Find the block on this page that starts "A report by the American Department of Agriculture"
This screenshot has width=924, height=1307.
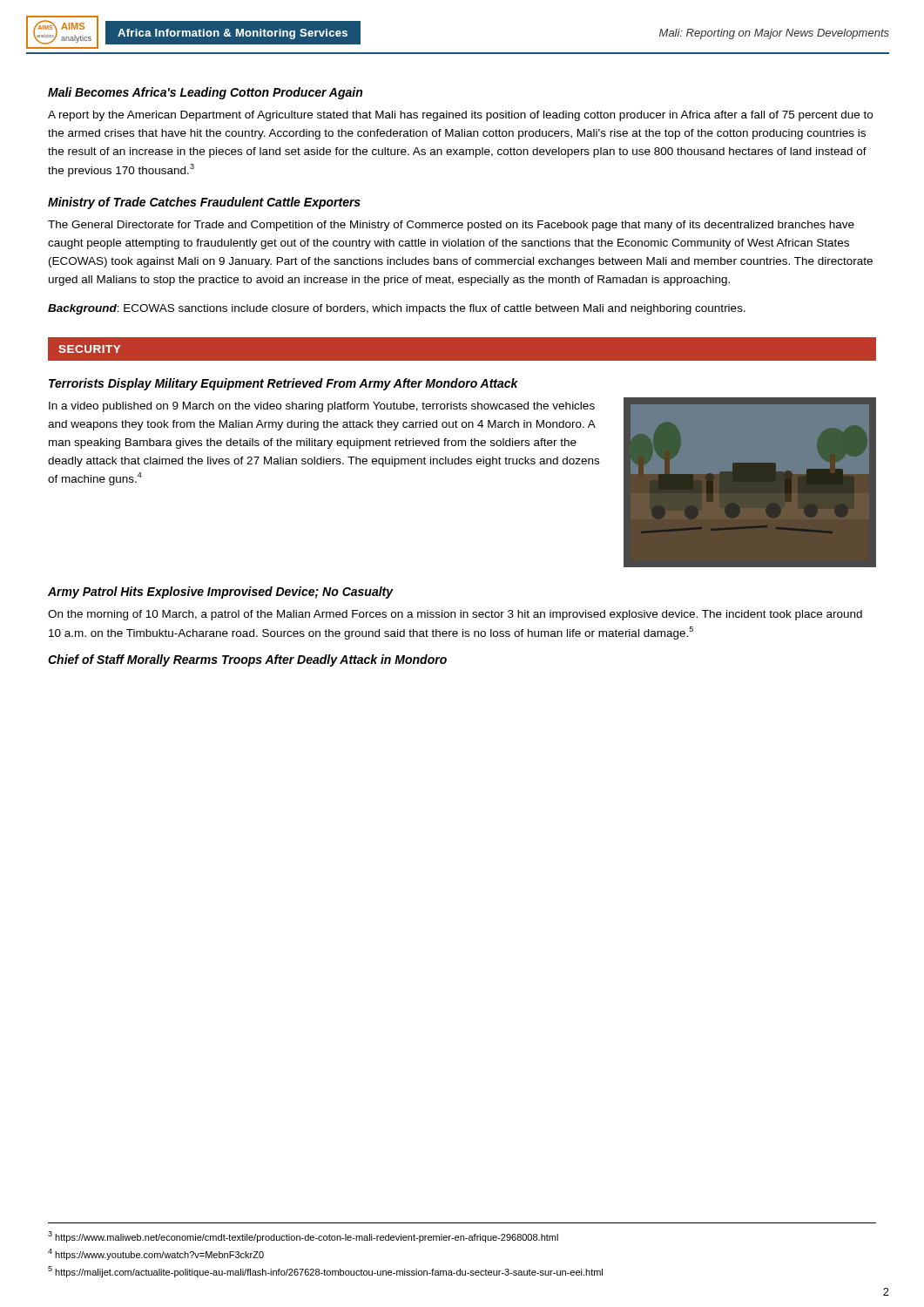(461, 142)
